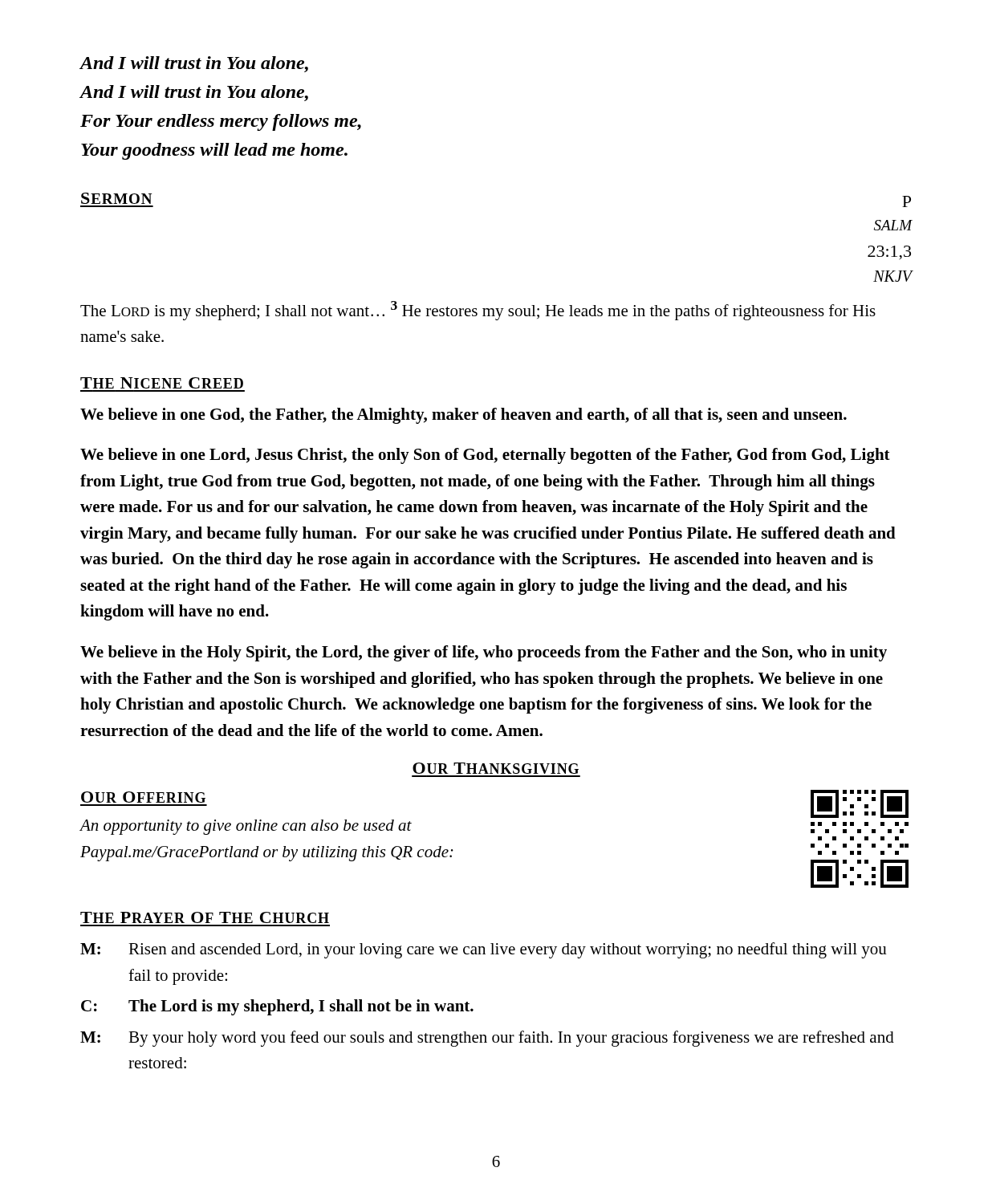Find the text block starting "THE NICENE CREED"

[x=162, y=382]
